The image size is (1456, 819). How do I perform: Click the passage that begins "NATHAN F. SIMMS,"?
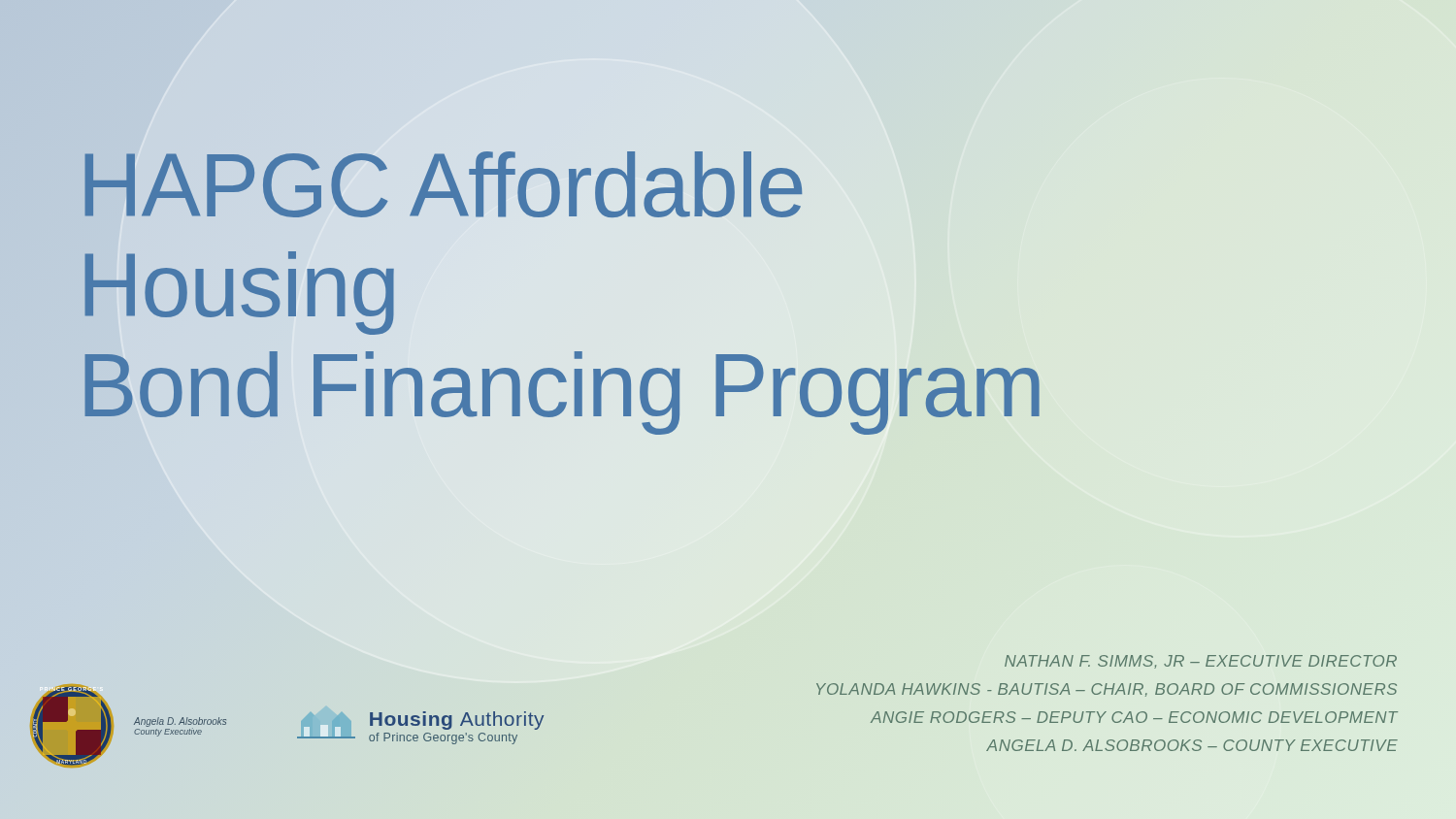coord(1106,705)
